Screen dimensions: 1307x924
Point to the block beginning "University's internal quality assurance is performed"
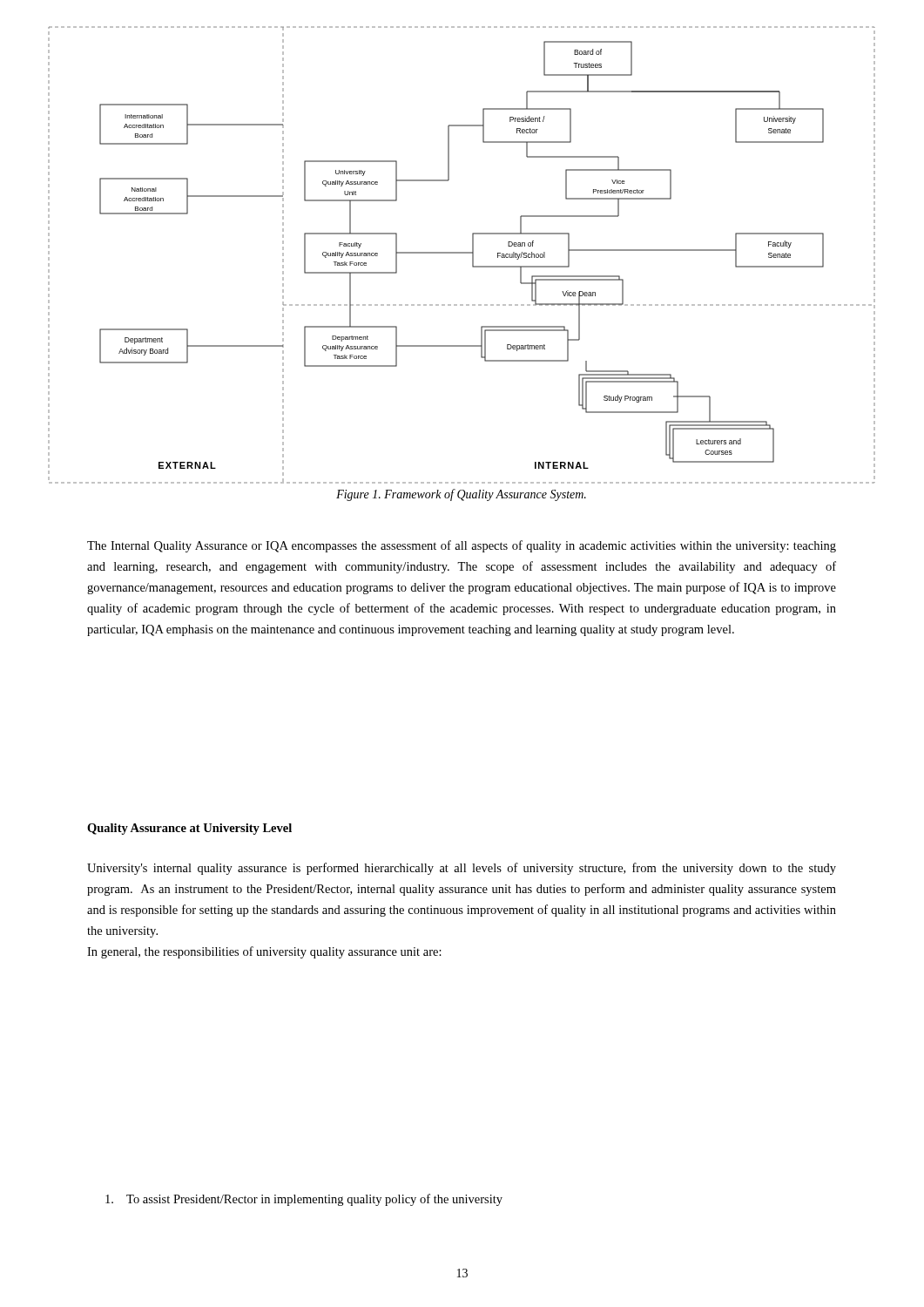click(x=462, y=910)
